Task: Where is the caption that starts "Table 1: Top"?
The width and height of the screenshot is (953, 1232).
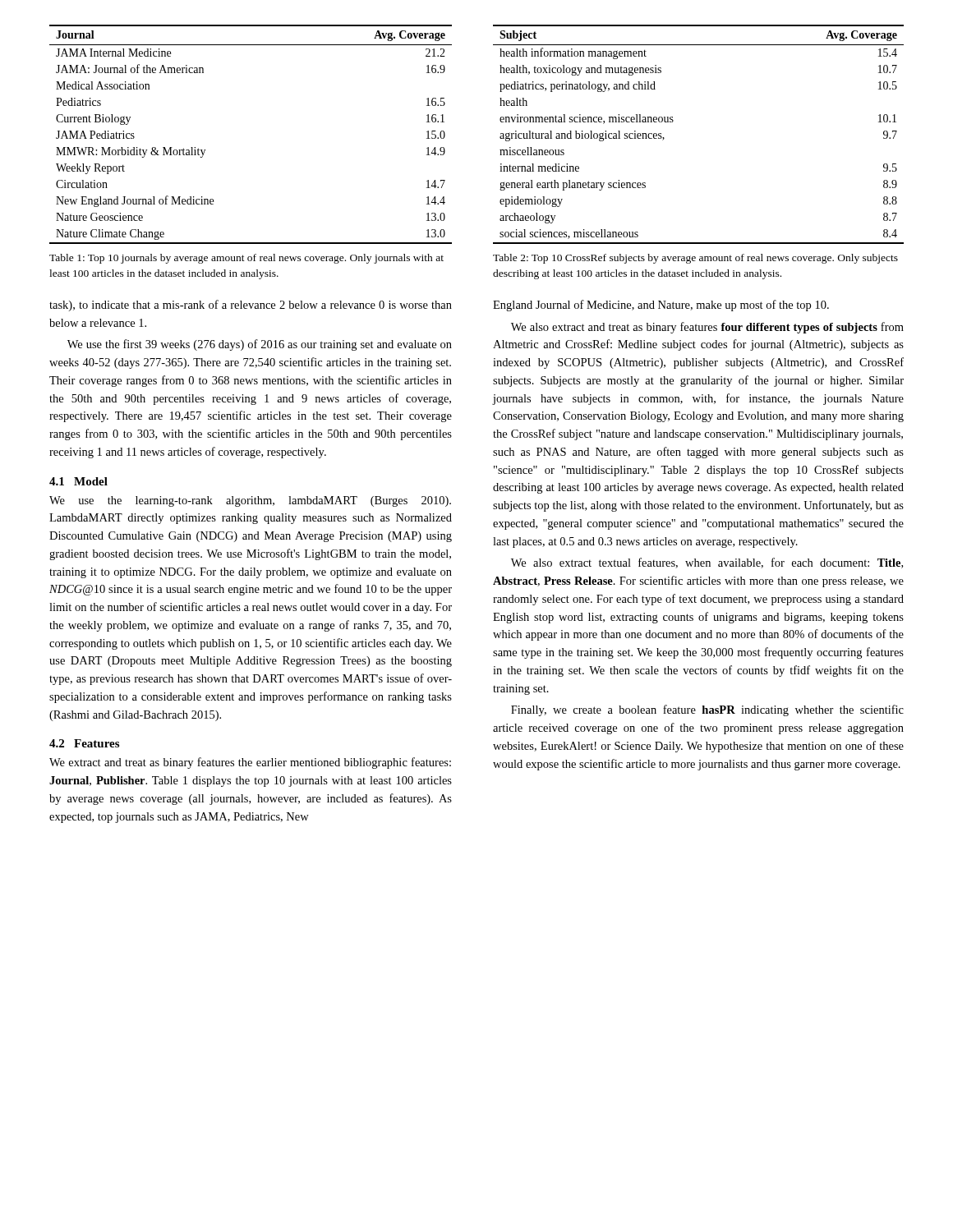Action: point(246,265)
